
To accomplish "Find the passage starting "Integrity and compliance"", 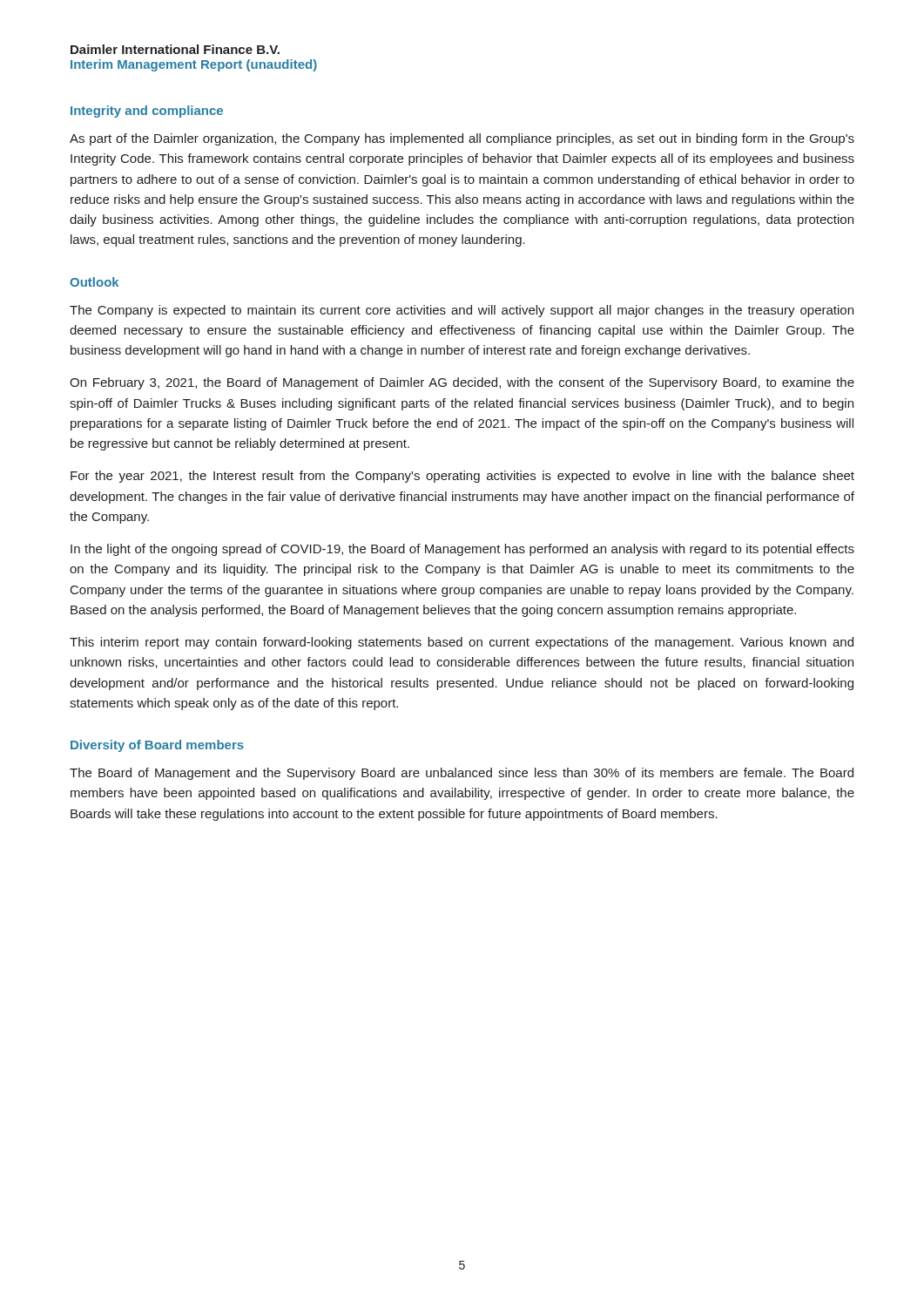I will coord(147,110).
